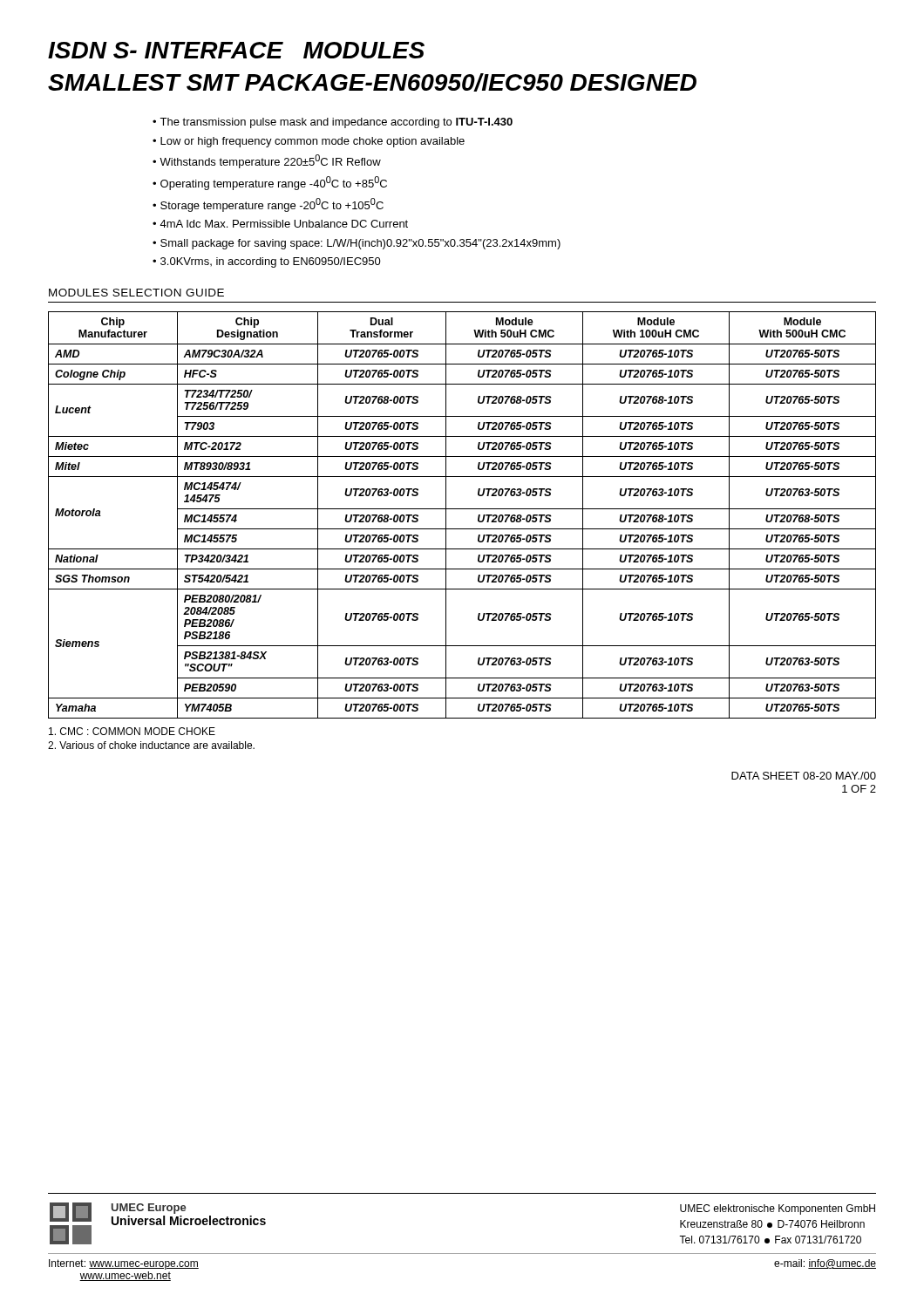Viewport: 924px width, 1308px height.
Task: Find "Various of choke inductance are available." on this page
Action: (152, 746)
